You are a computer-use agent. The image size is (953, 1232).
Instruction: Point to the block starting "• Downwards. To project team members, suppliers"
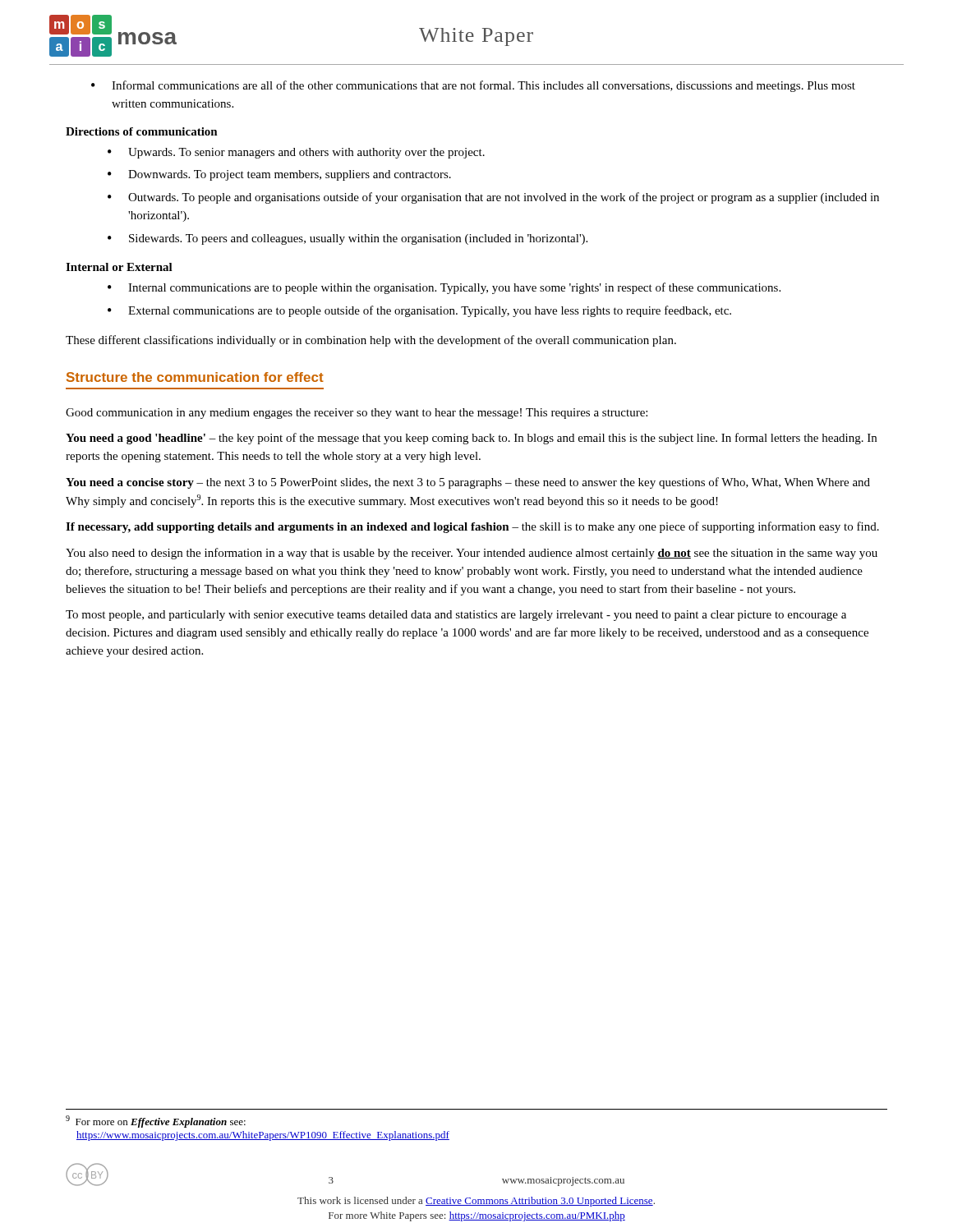(x=279, y=175)
